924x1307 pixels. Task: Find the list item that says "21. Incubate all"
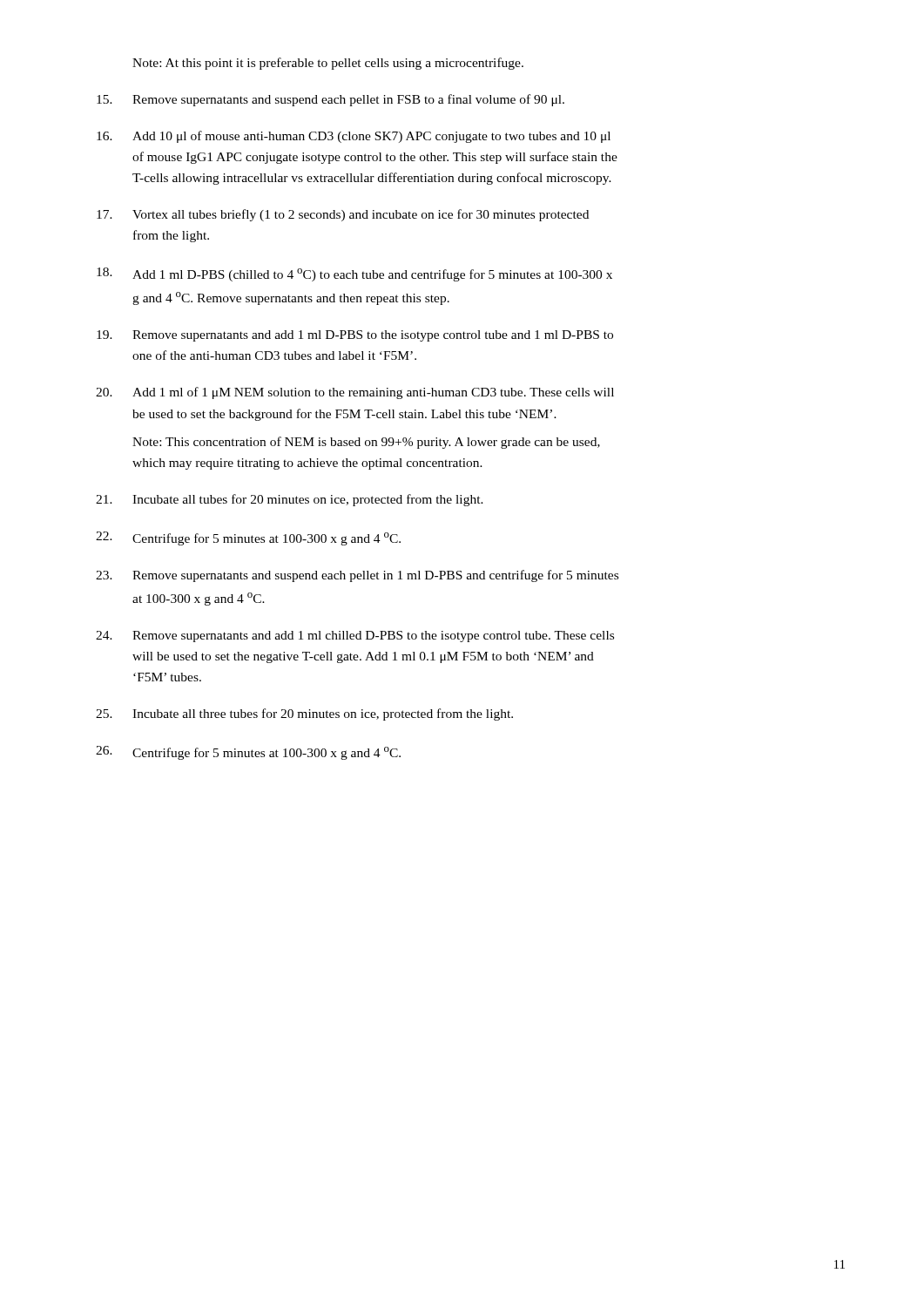point(471,499)
